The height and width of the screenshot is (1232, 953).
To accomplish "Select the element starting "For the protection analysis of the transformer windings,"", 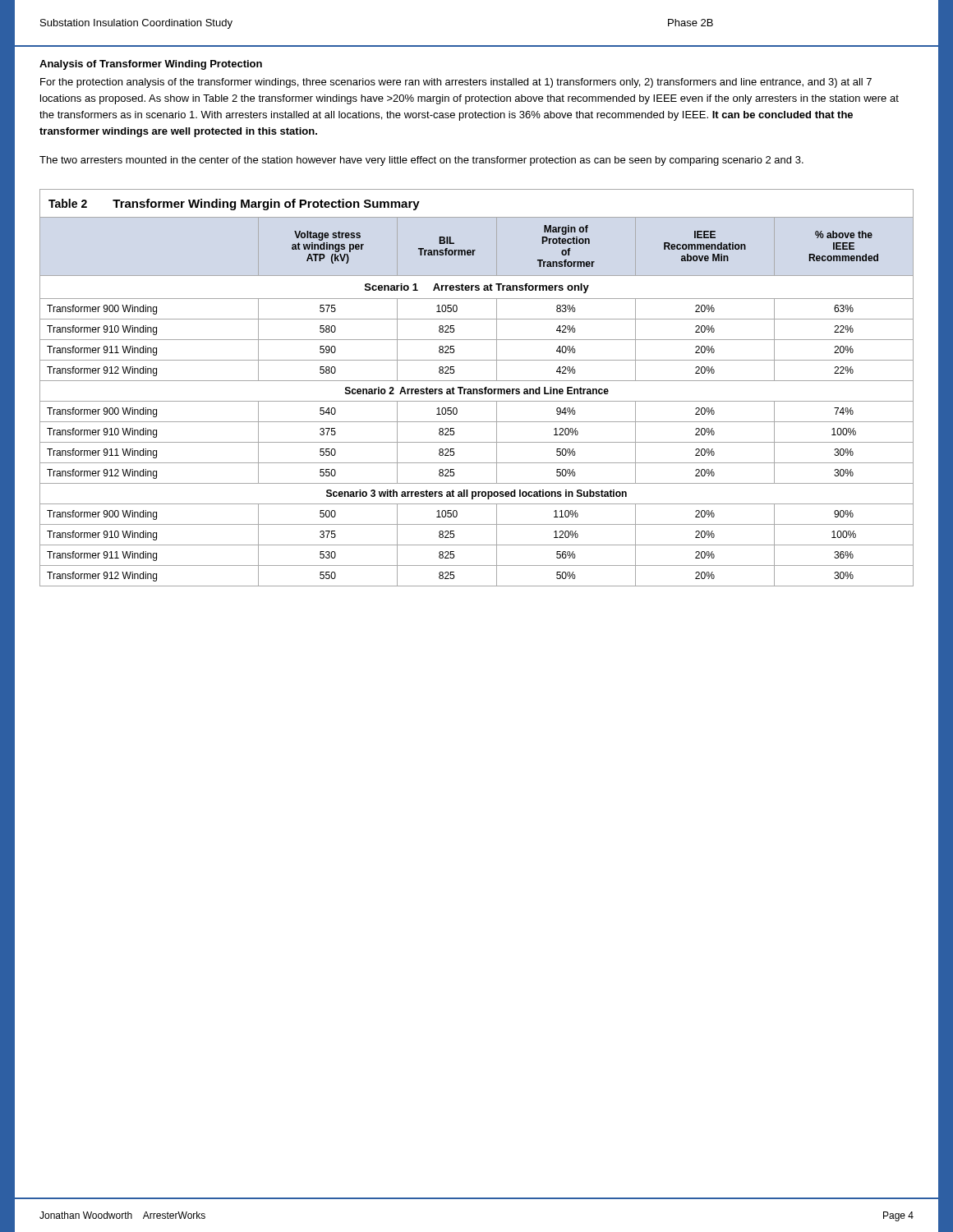I will coord(469,107).
